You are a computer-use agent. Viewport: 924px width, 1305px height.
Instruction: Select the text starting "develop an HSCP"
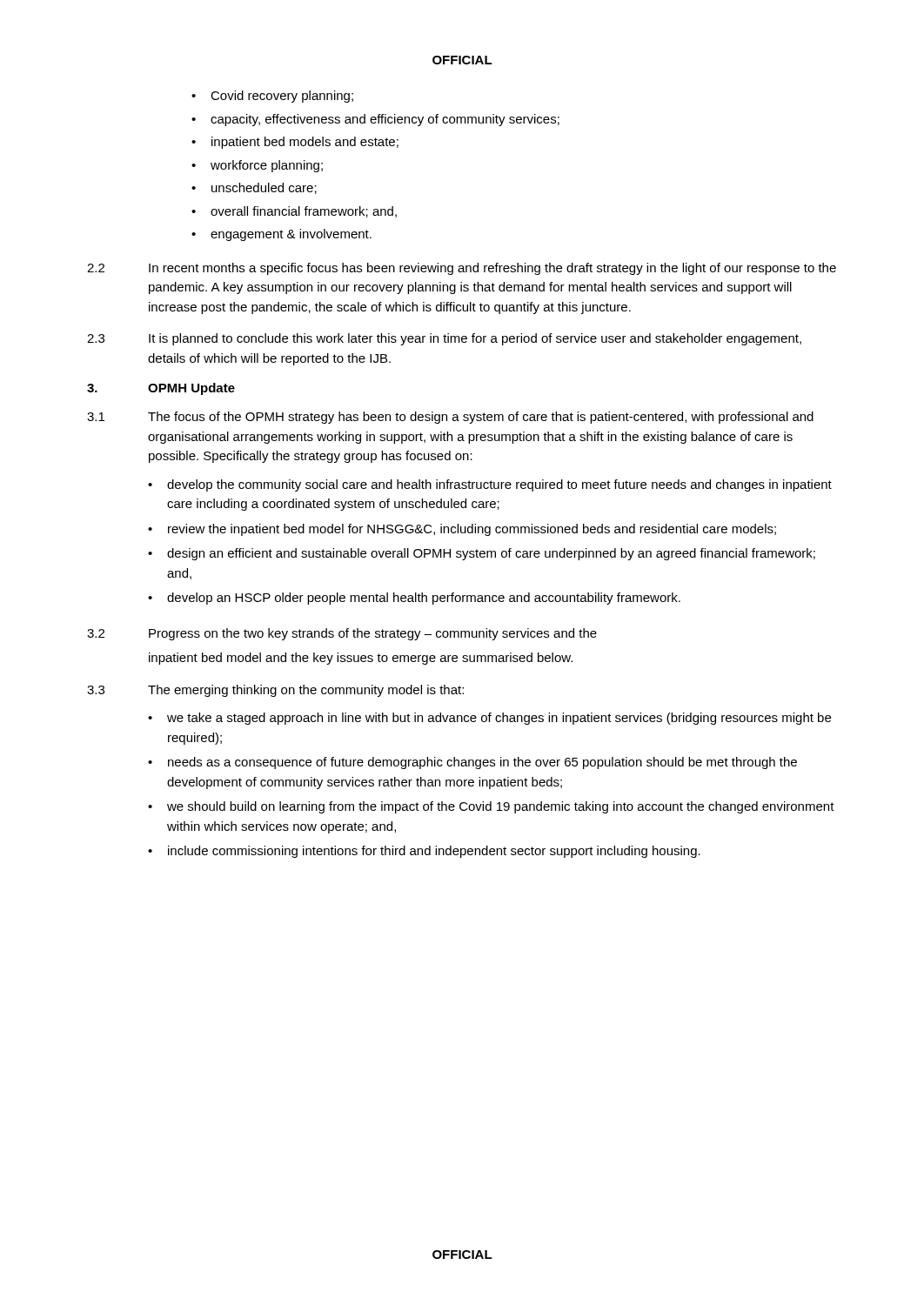[x=424, y=597]
